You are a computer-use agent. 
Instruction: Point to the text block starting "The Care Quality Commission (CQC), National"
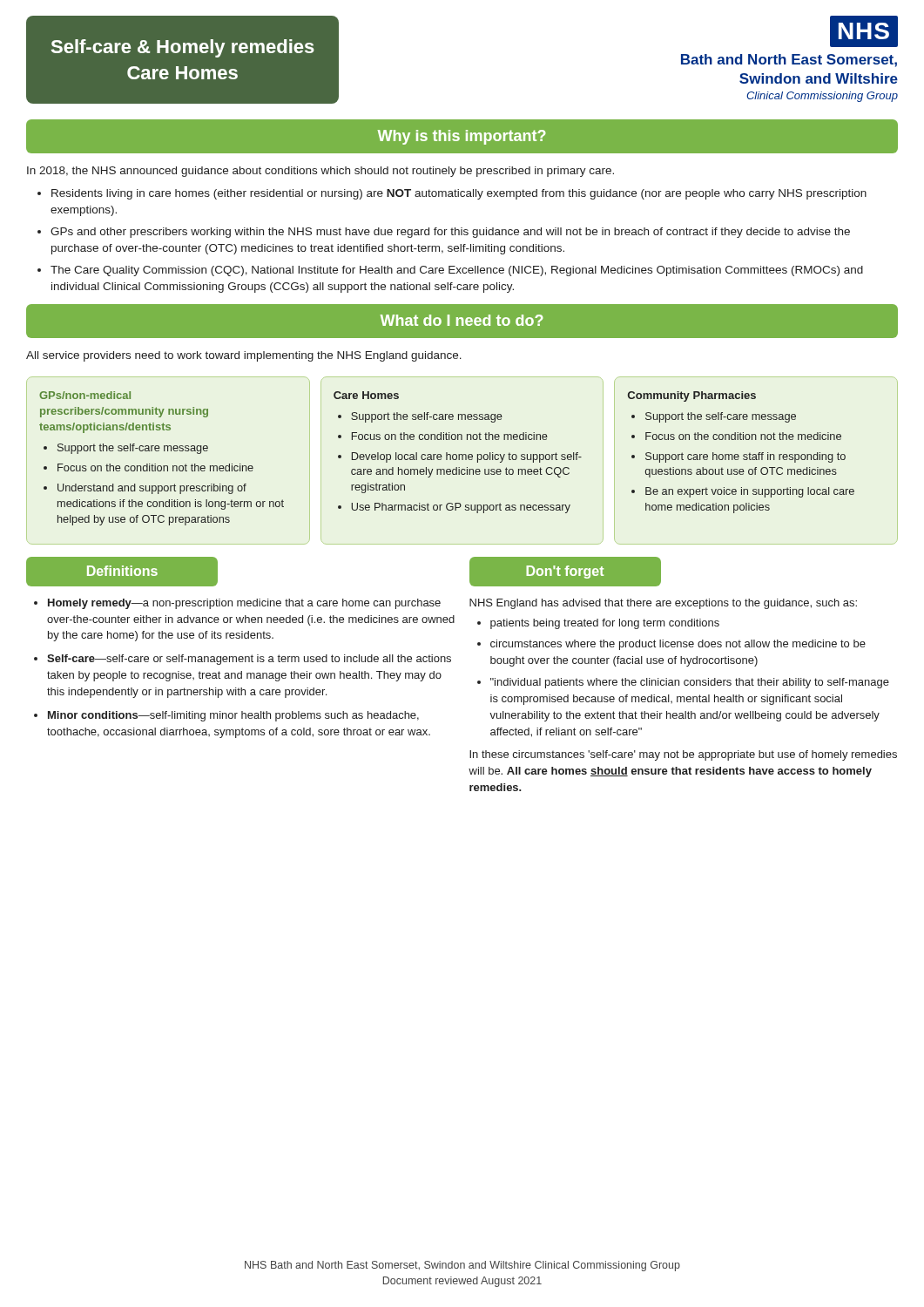[x=457, y=278]
